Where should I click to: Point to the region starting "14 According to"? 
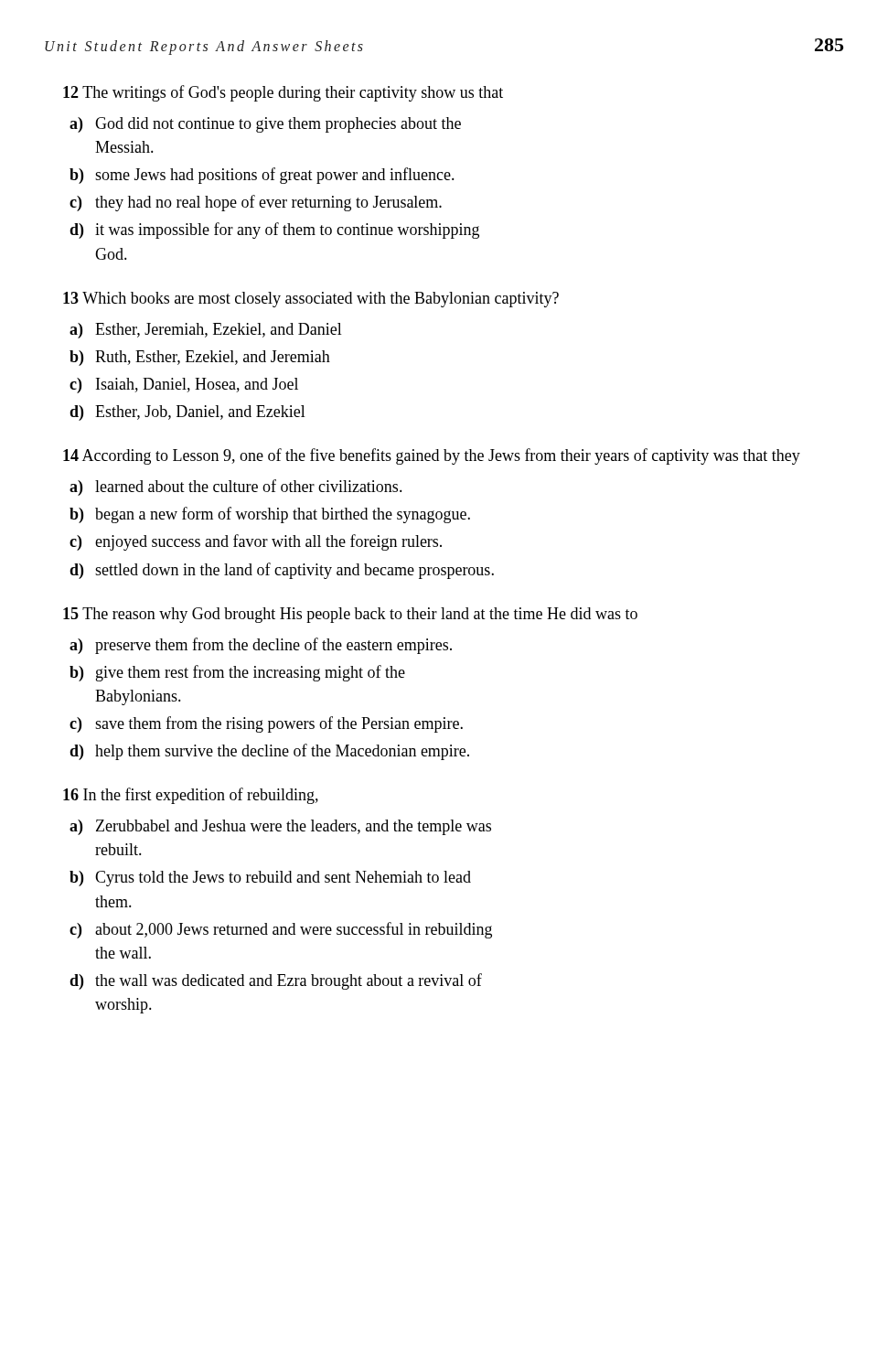[444, 513]
